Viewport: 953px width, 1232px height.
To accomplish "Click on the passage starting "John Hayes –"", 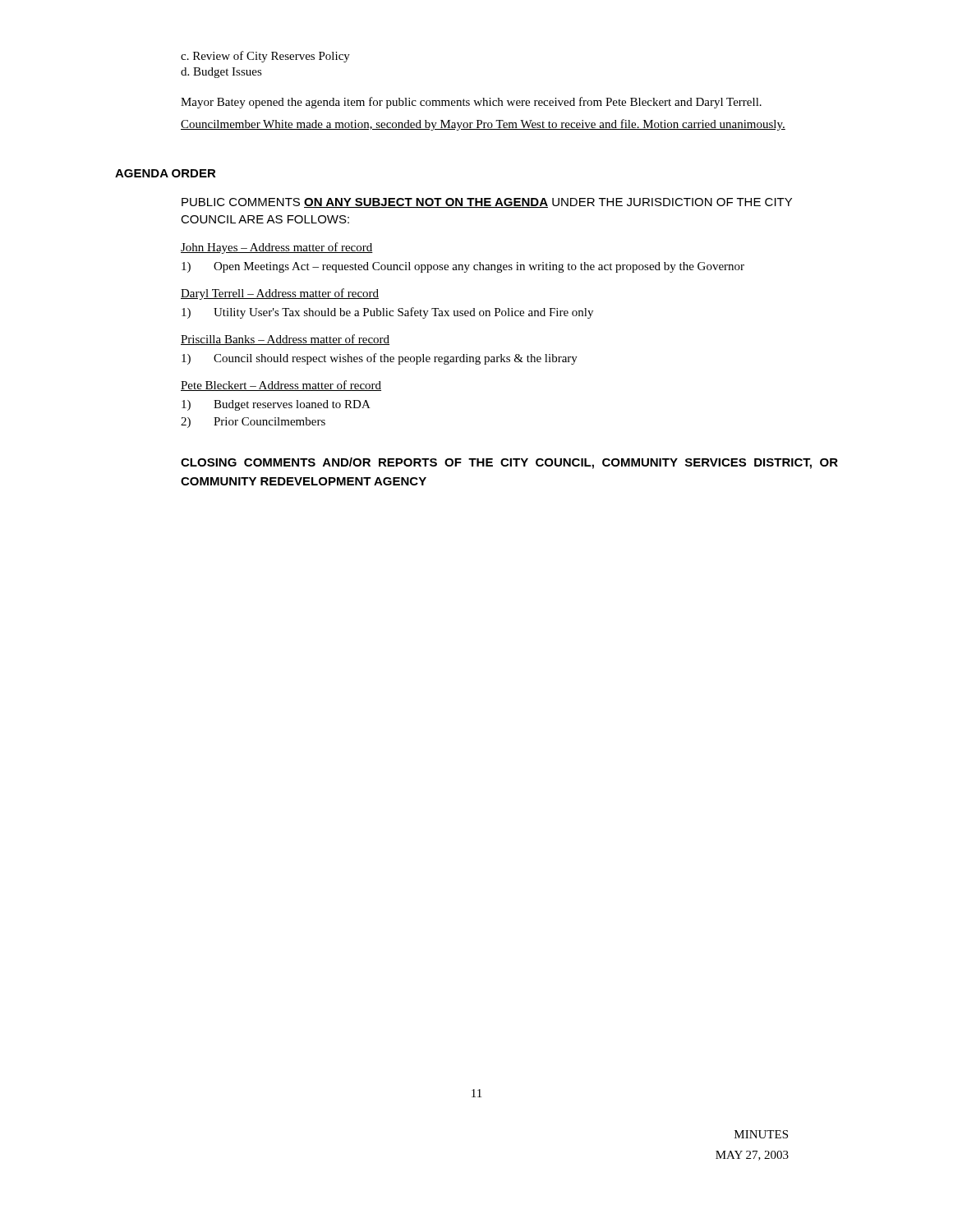I will coord(277,247).
